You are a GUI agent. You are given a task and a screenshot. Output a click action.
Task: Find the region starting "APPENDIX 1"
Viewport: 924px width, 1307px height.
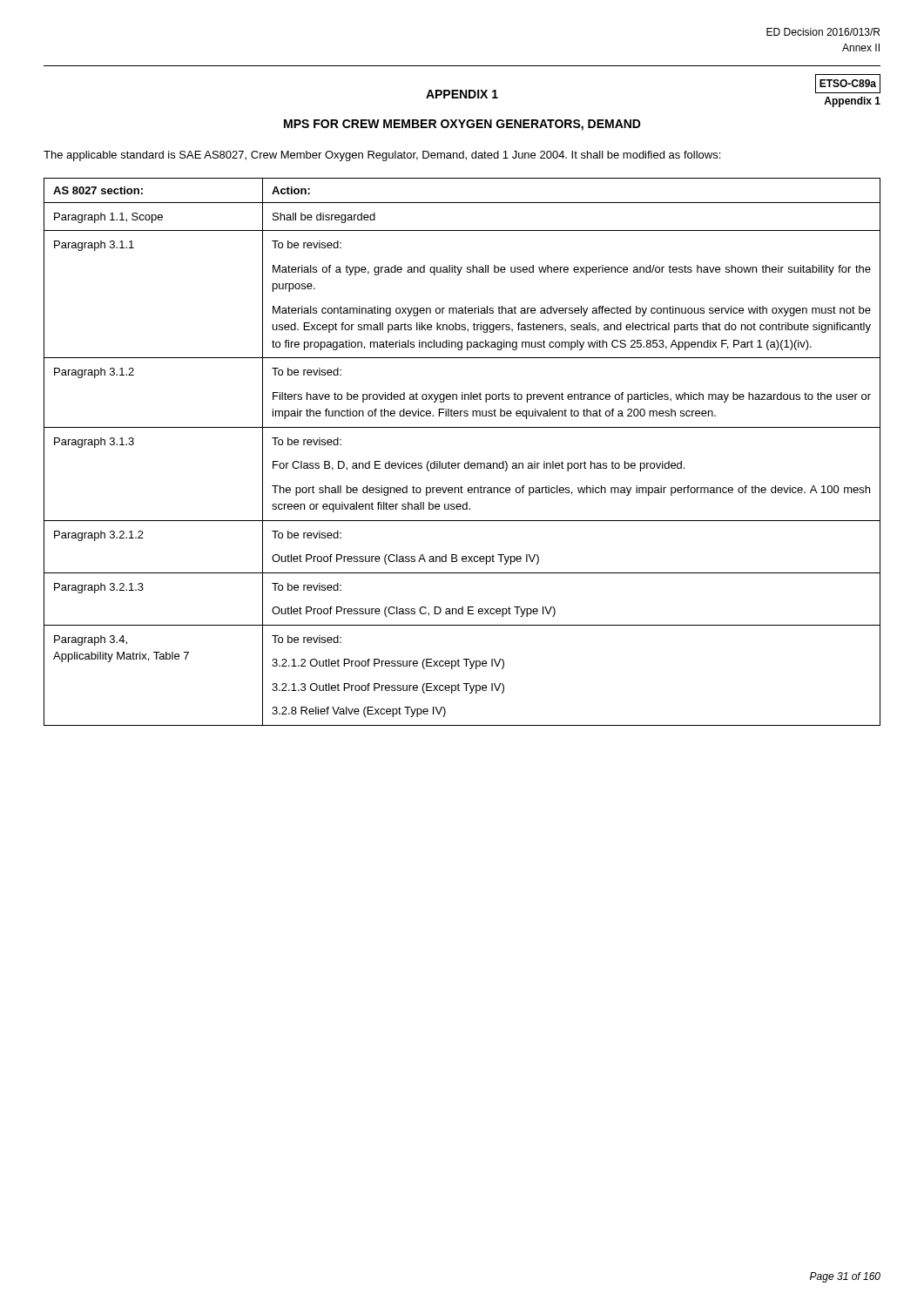pyautogui.click(x=462, y=94)
